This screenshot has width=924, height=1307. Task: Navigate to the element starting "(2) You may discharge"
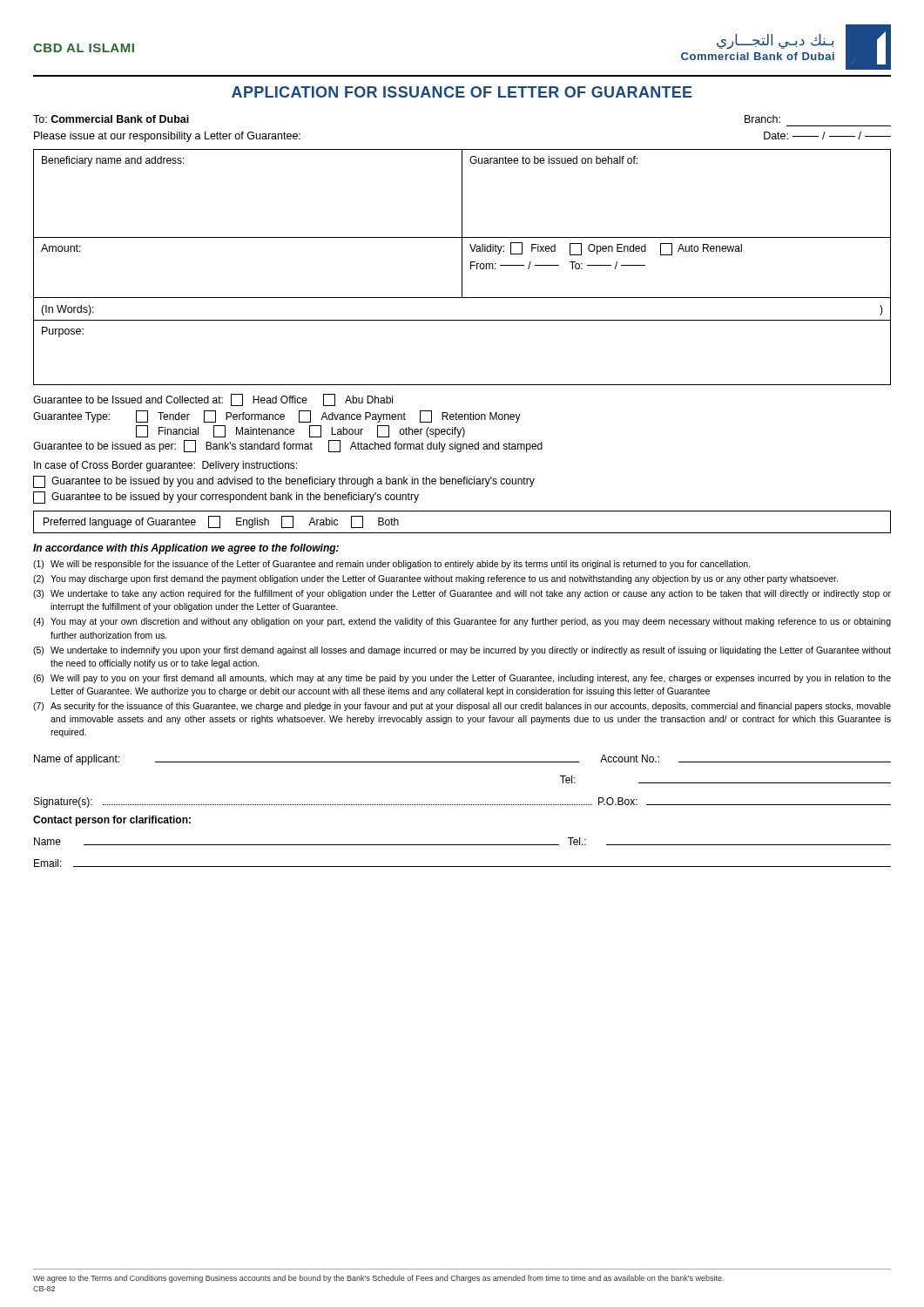point(462,579)
